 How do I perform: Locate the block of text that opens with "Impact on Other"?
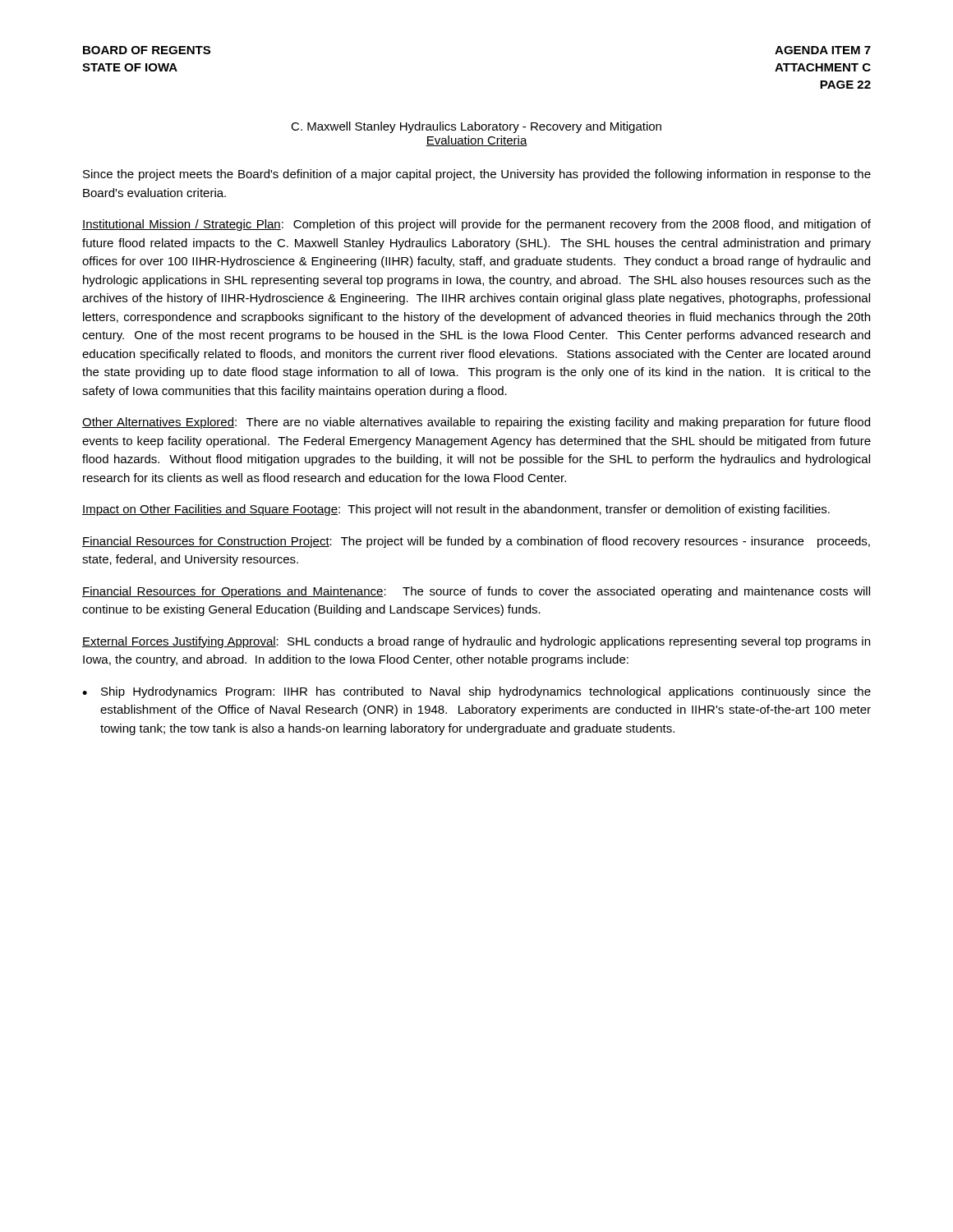click(456, 509)
